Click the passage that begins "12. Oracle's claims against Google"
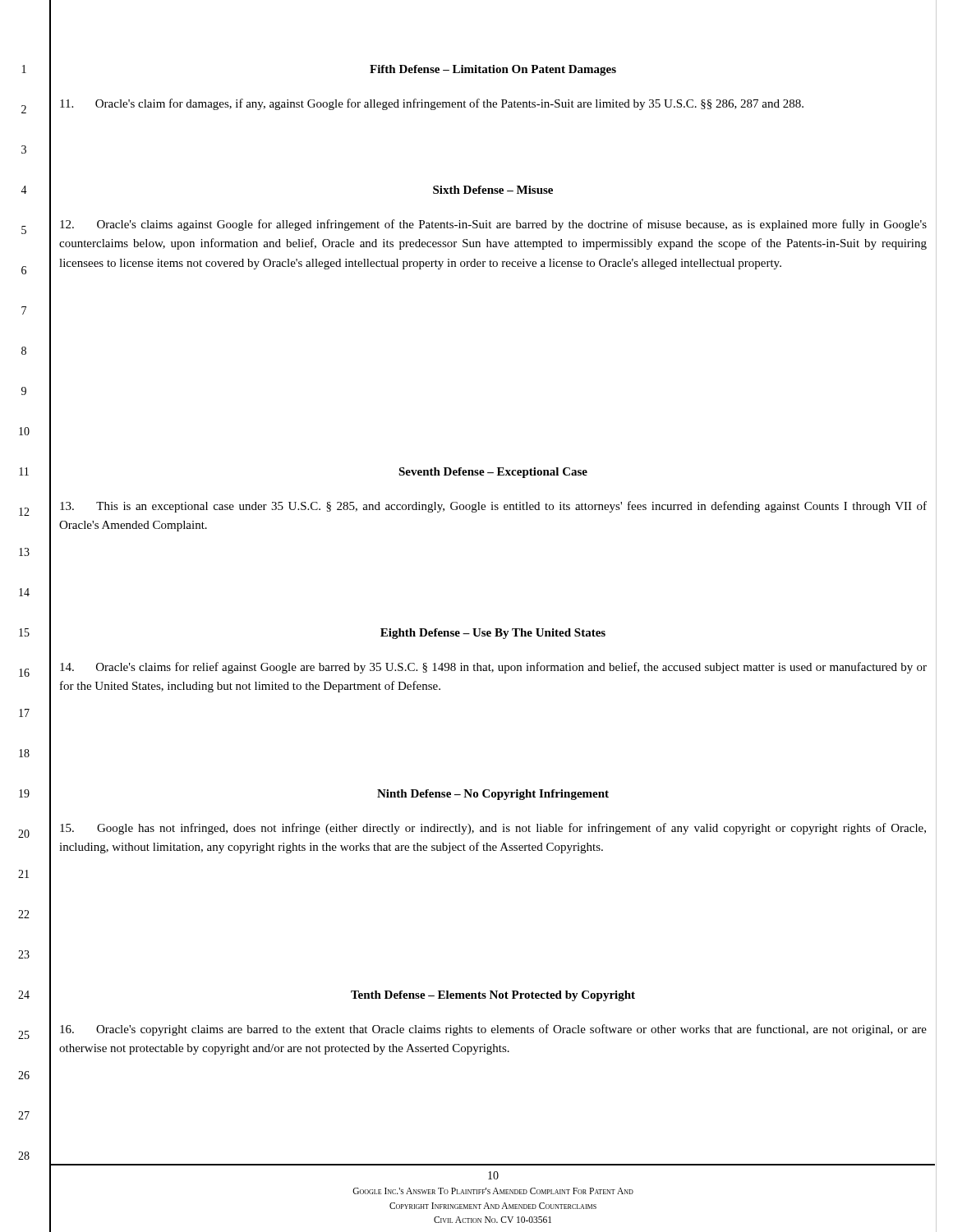This screenshot has height=1232, width=953. point(493,244)
